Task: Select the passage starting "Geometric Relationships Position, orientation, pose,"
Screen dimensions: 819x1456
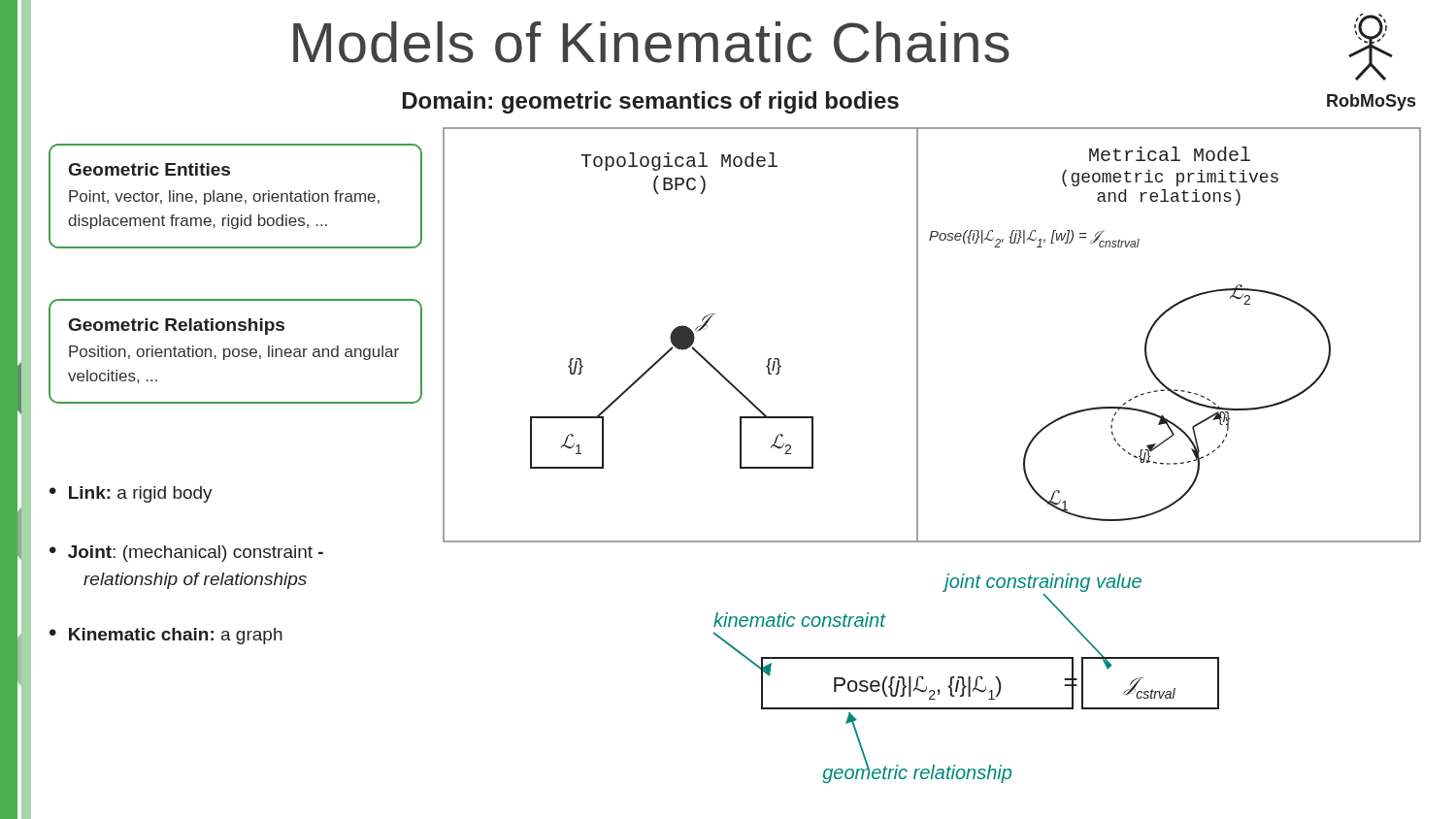Action: [235, 351]
